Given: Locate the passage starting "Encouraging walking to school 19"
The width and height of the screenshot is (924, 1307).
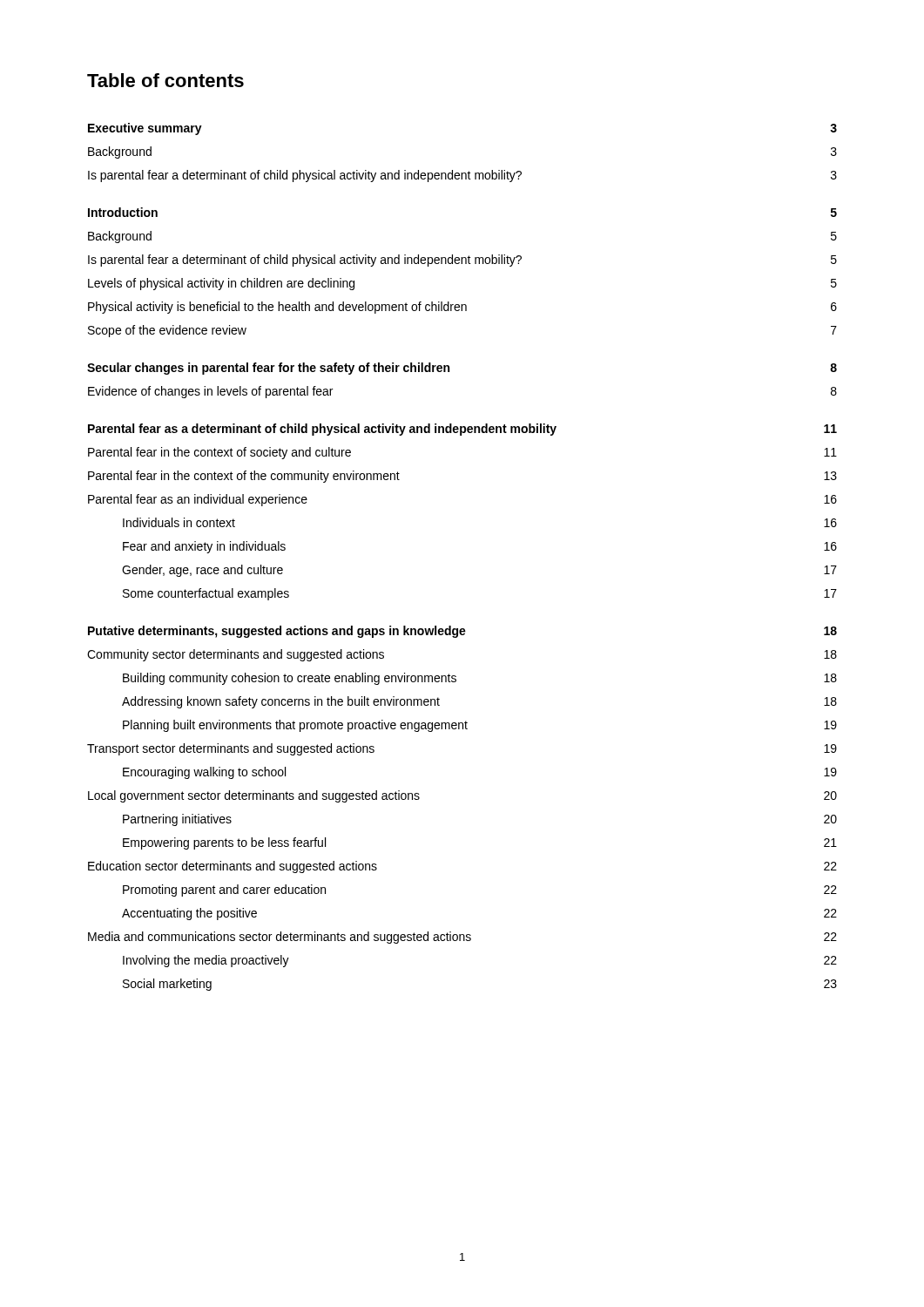Looking at the screenshot, I should [202, 772].
